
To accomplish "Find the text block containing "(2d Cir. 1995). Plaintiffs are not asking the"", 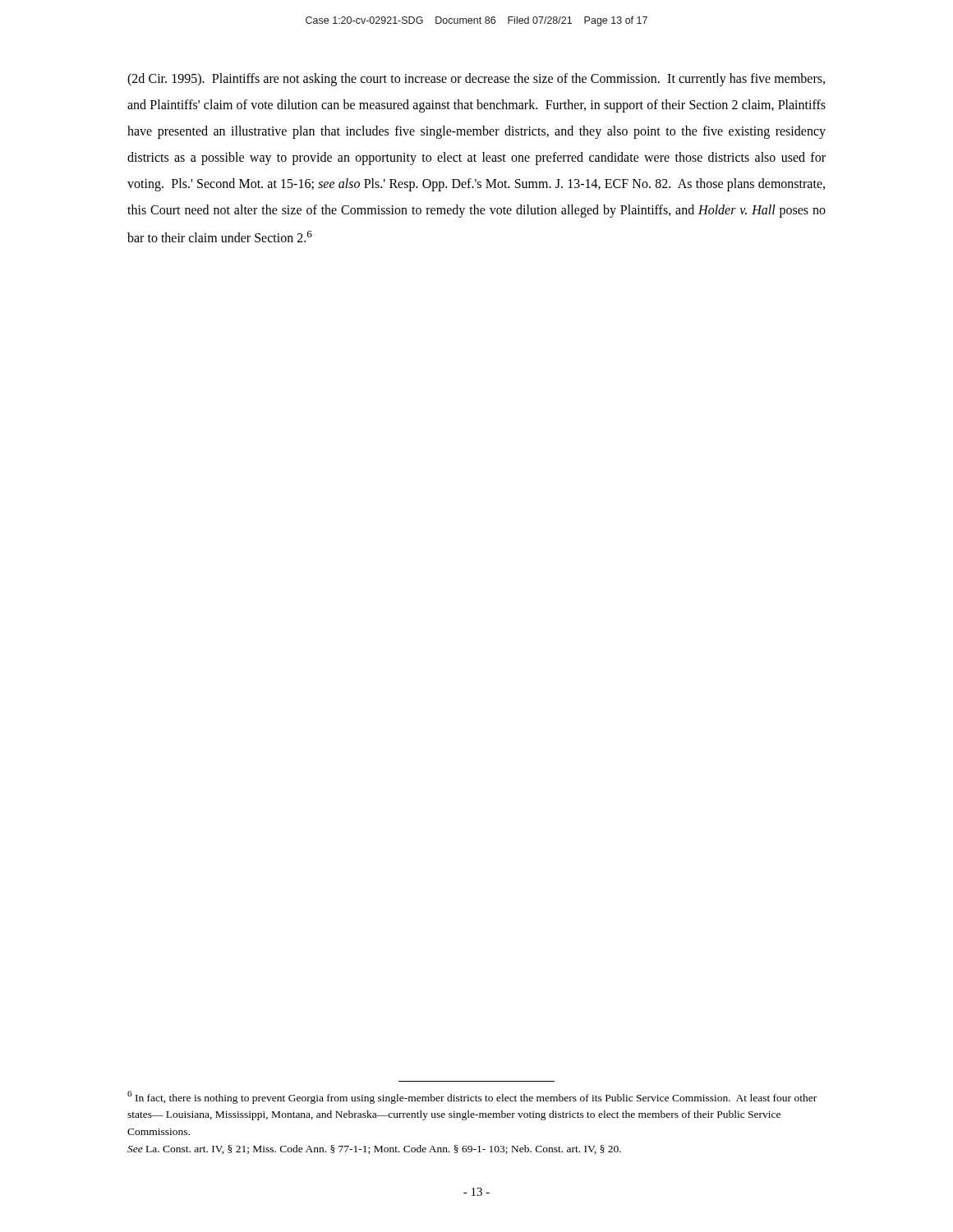I will pos(476,158).
